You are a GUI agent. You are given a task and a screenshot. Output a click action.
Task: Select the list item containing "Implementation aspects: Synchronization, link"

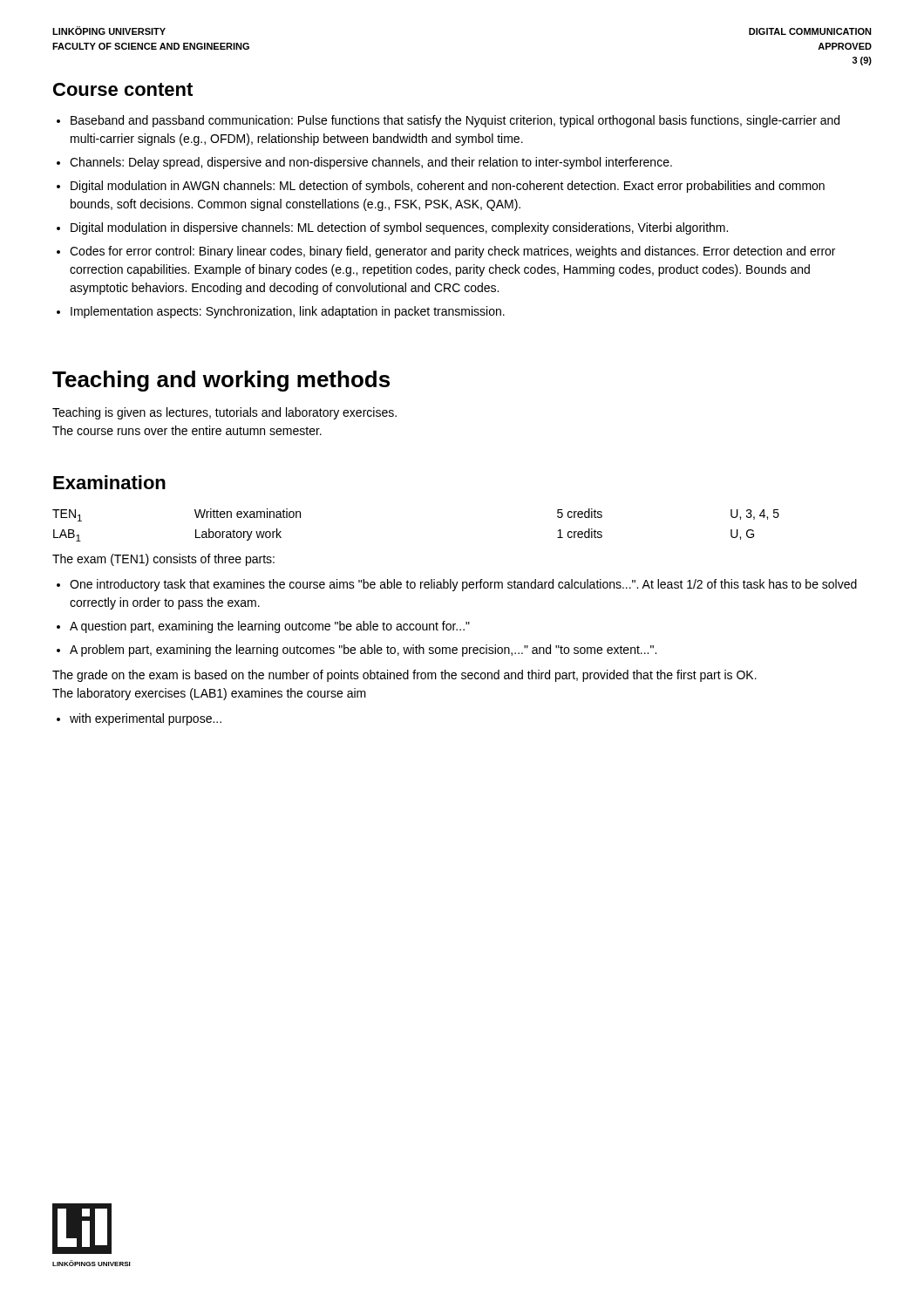tap(462, 312)
